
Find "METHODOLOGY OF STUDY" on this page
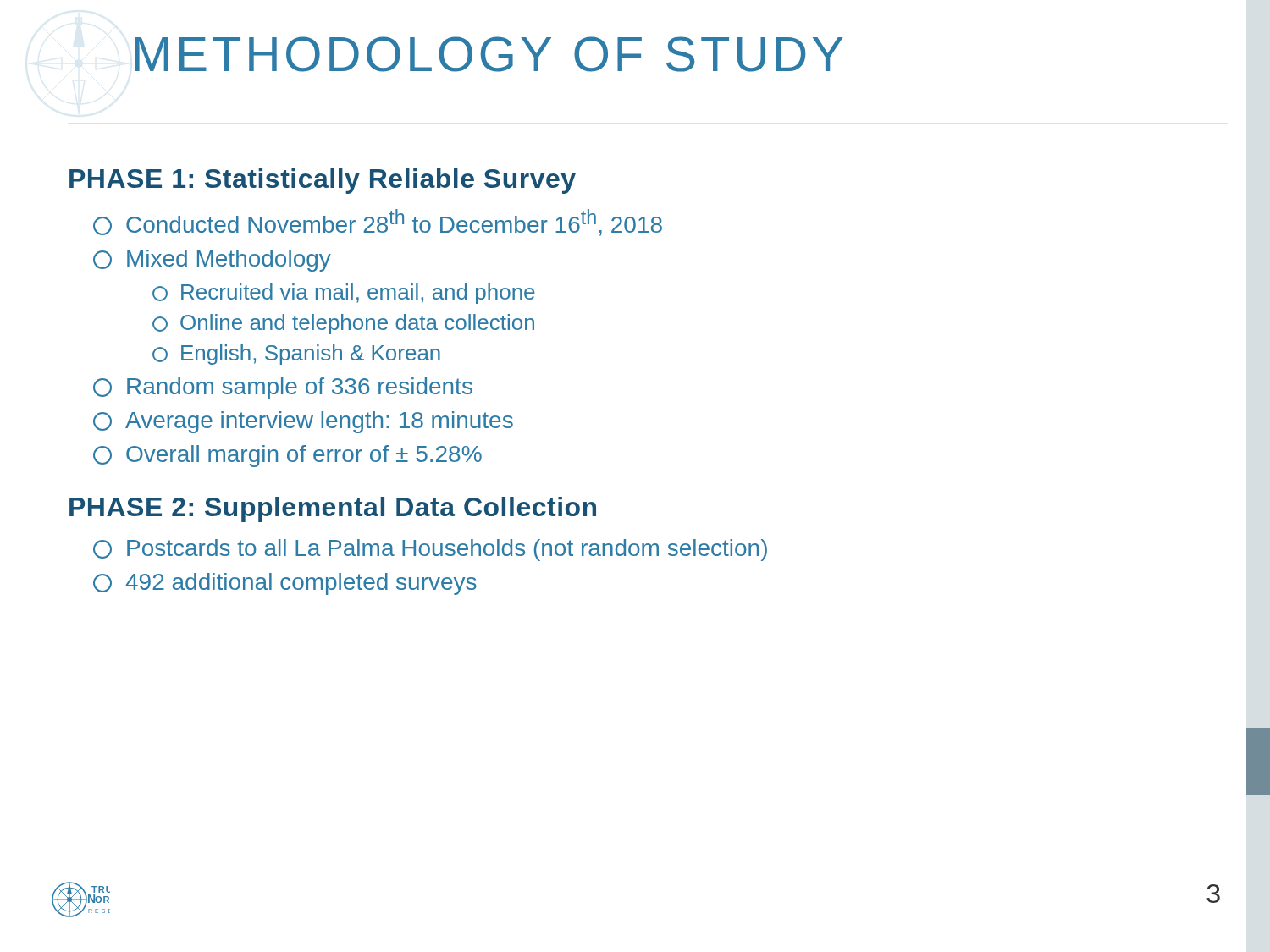pos(489,54)
